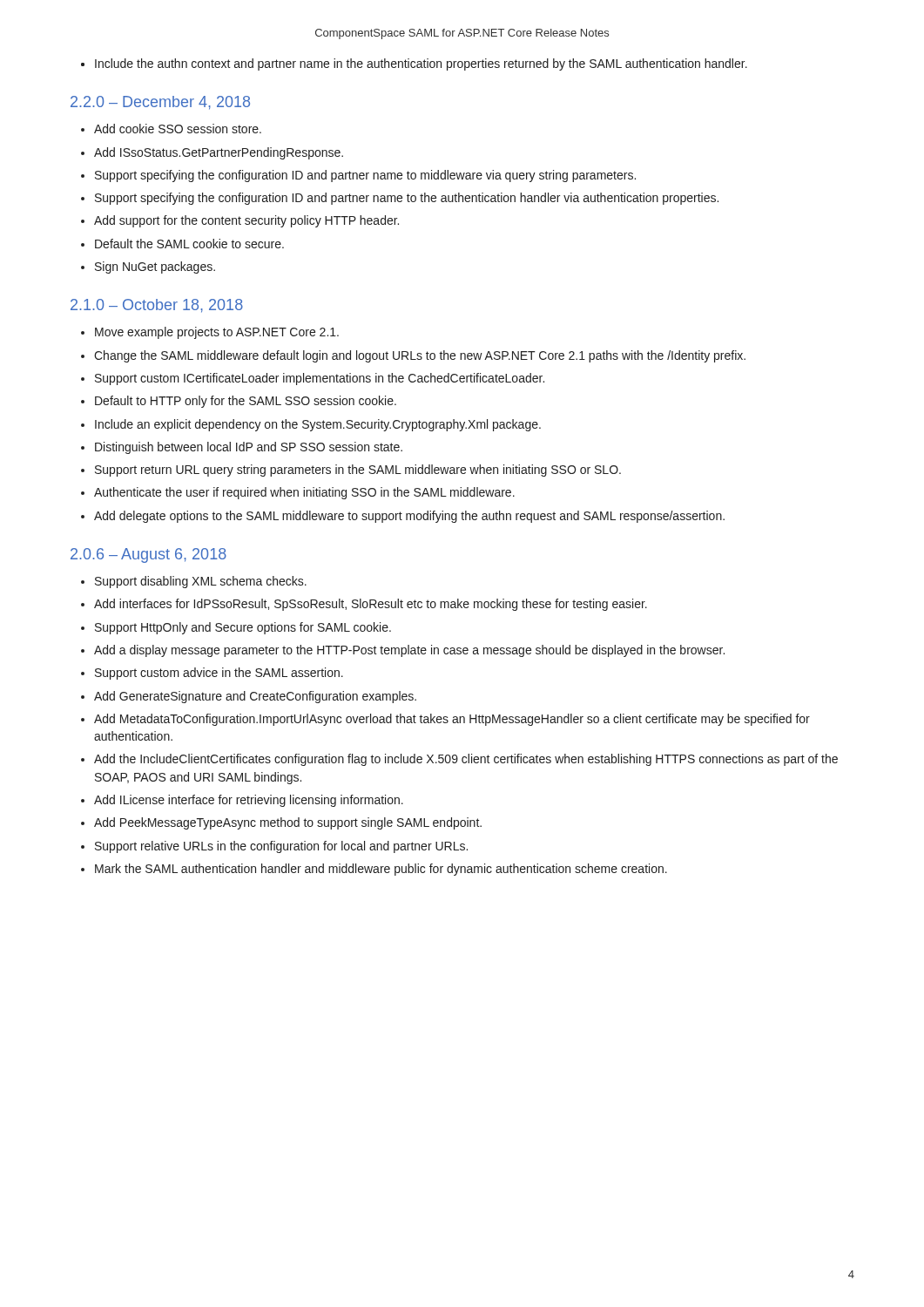Point to the passage starting "Support custom advice in the SAML assertion."

(219, 673)
